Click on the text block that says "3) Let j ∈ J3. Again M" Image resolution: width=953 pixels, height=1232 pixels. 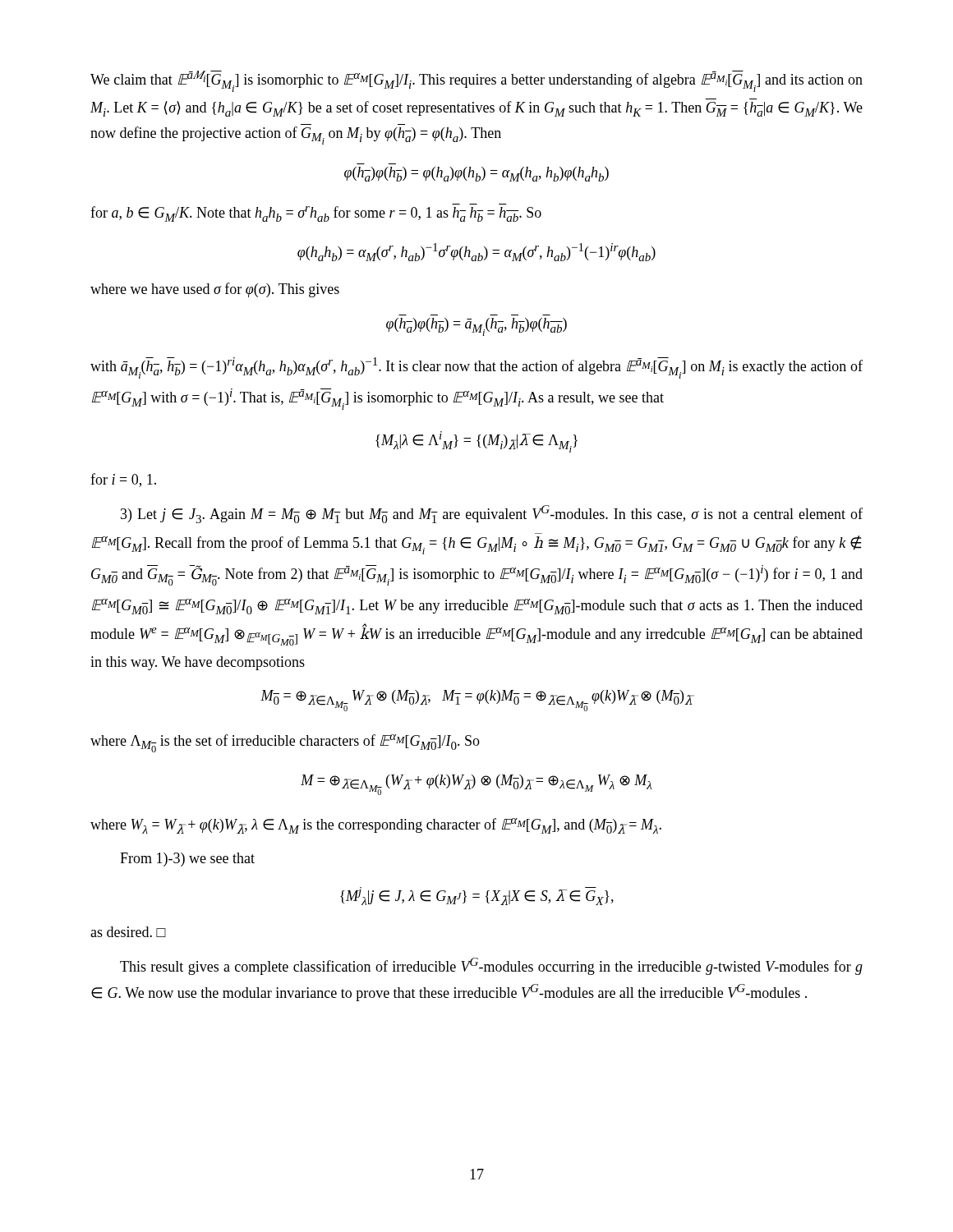pyautogui.click(x=476, y=587)
